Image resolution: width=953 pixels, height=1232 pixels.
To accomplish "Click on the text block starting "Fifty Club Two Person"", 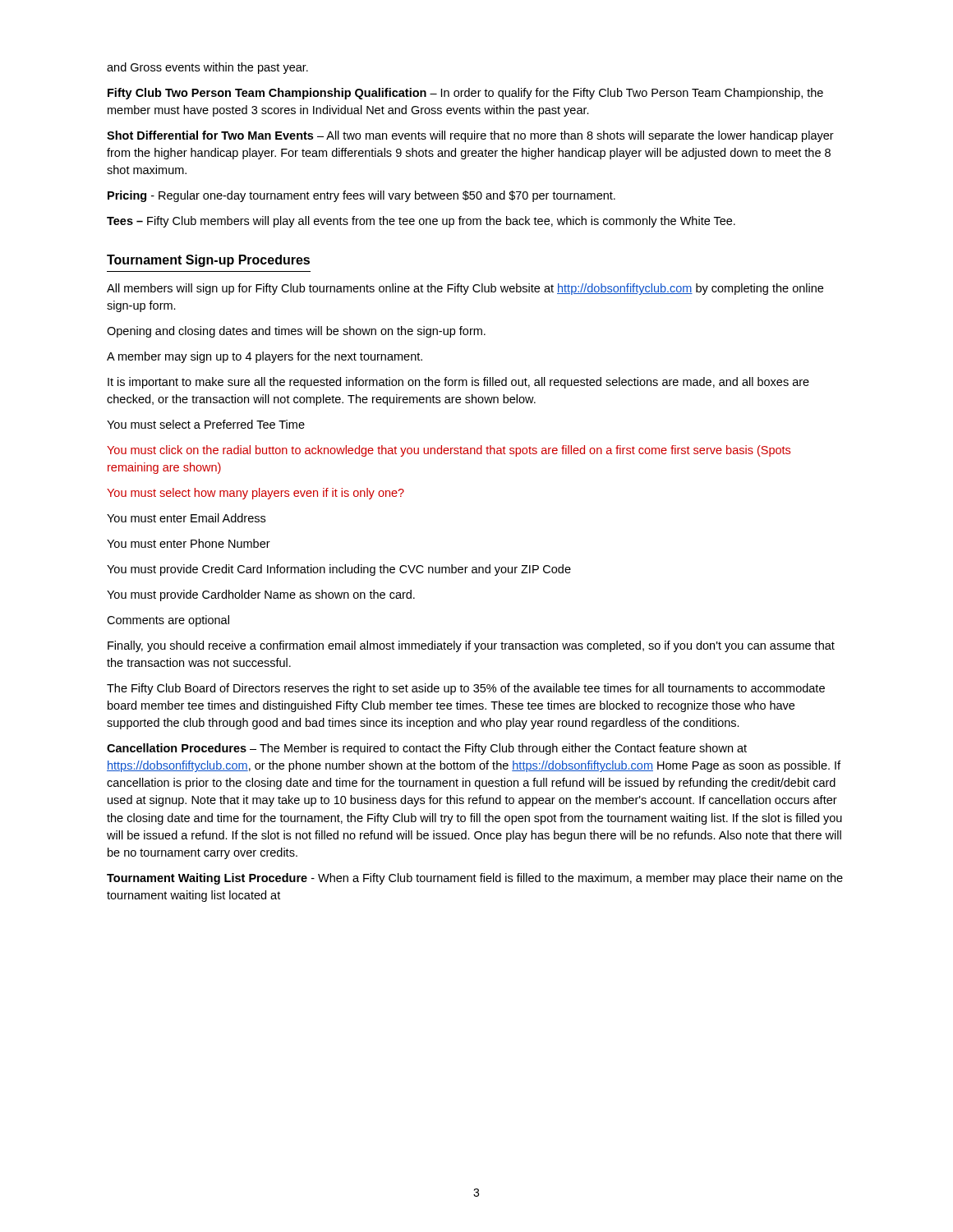I will pyautogui.click(x=476, y=102).
